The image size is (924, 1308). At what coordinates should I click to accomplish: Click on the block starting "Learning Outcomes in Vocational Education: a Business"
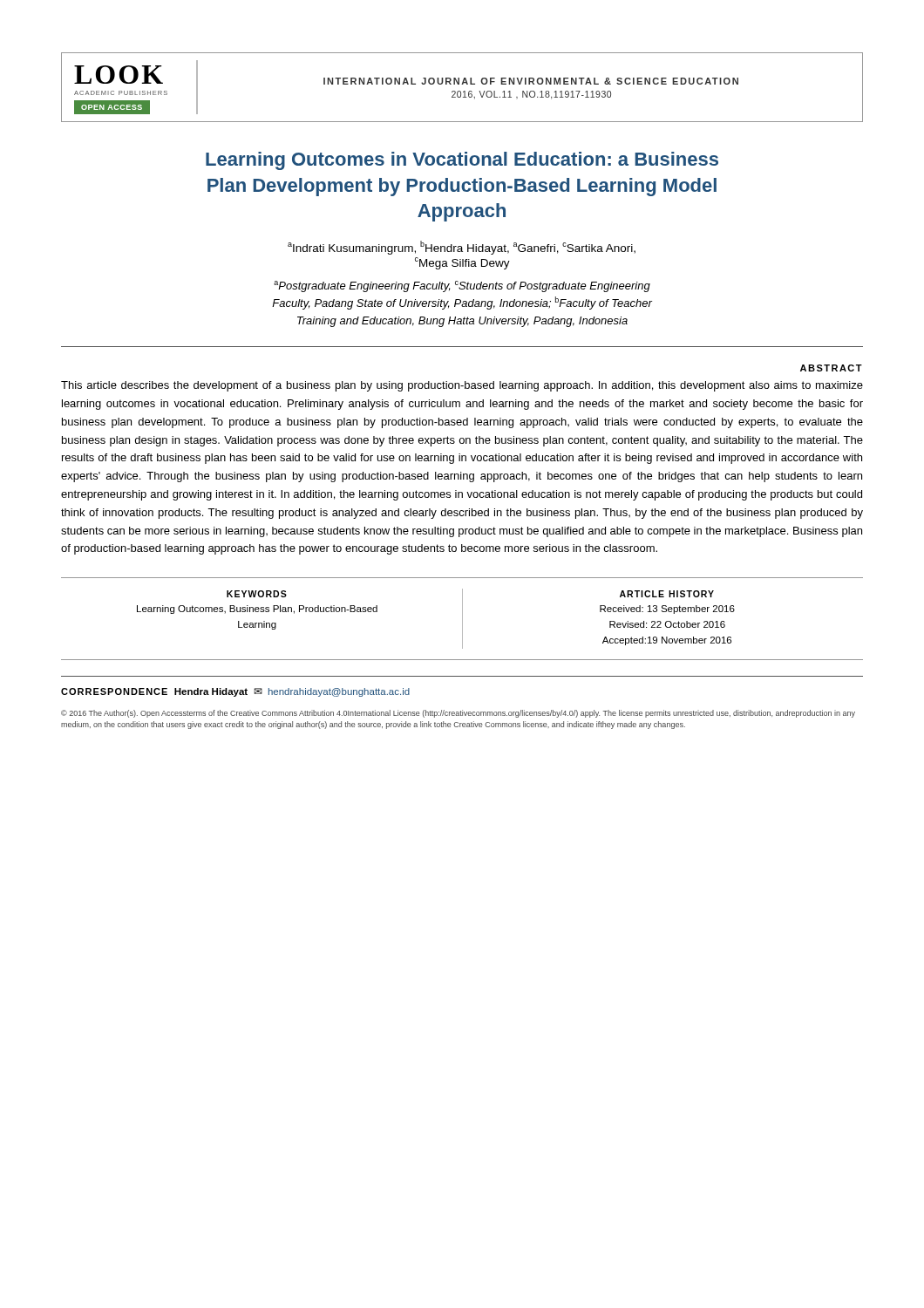(x=462, y=185)
